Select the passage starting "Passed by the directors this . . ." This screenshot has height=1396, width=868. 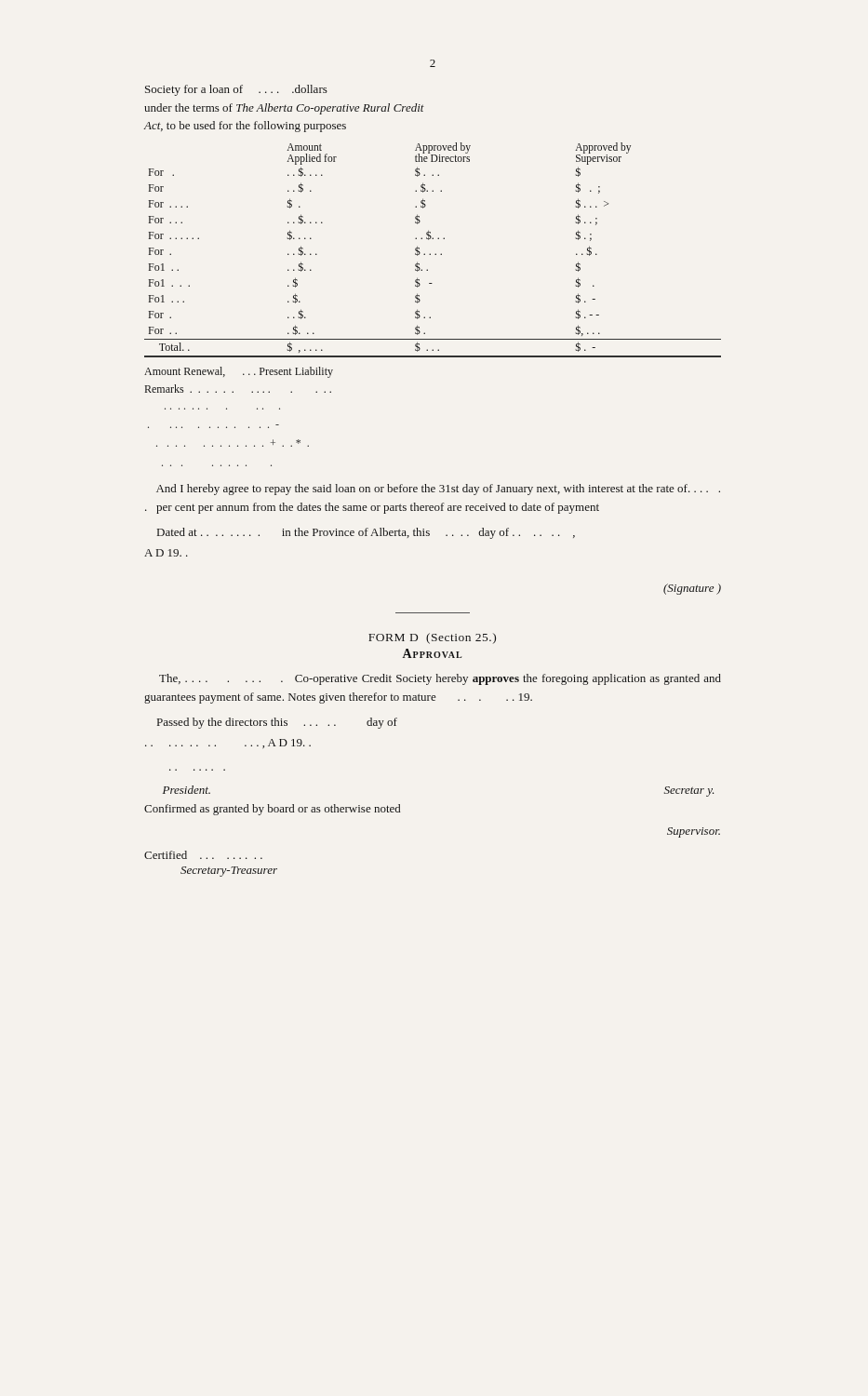271,732
